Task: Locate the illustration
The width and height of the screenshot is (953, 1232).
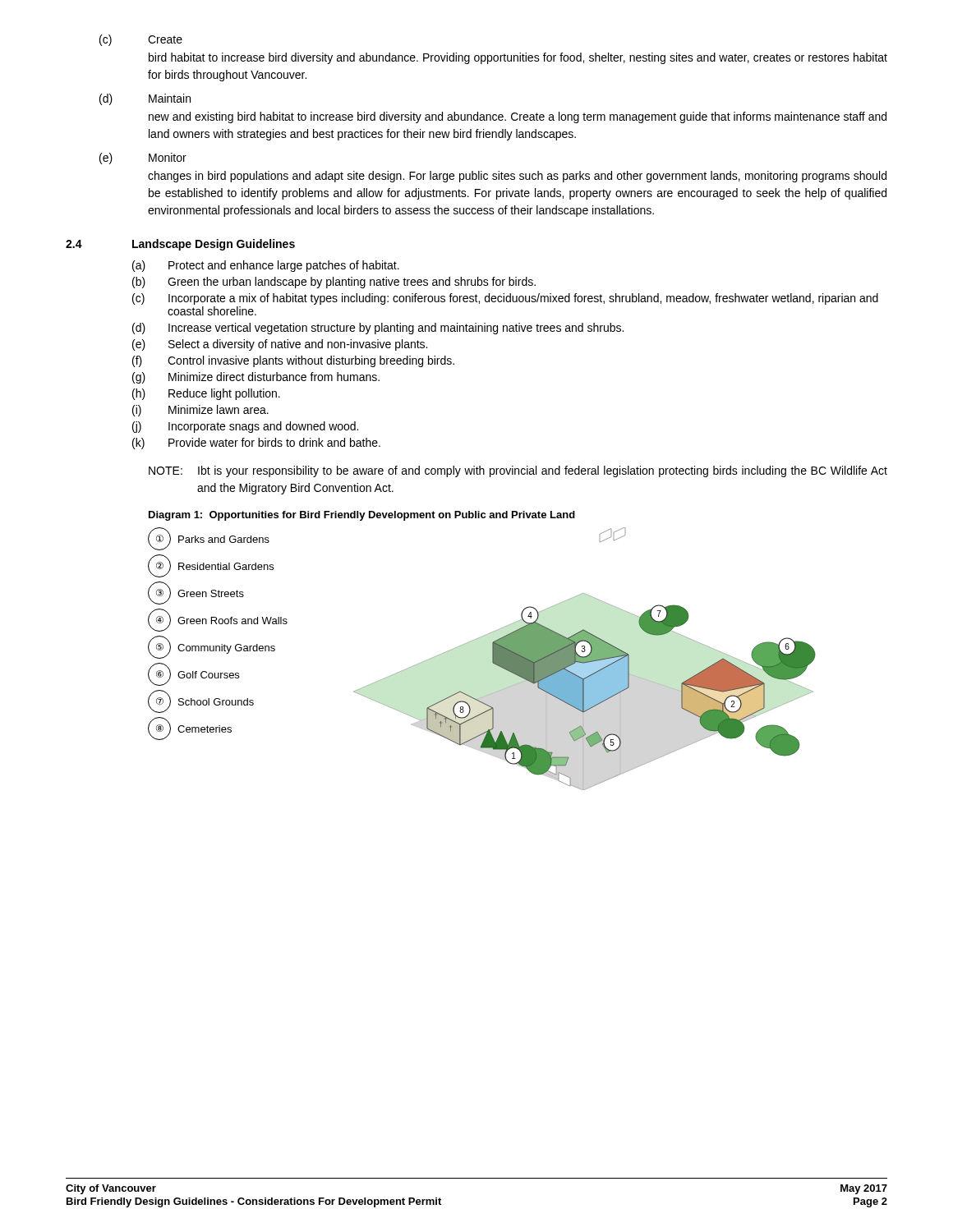Action: [518, 659]
